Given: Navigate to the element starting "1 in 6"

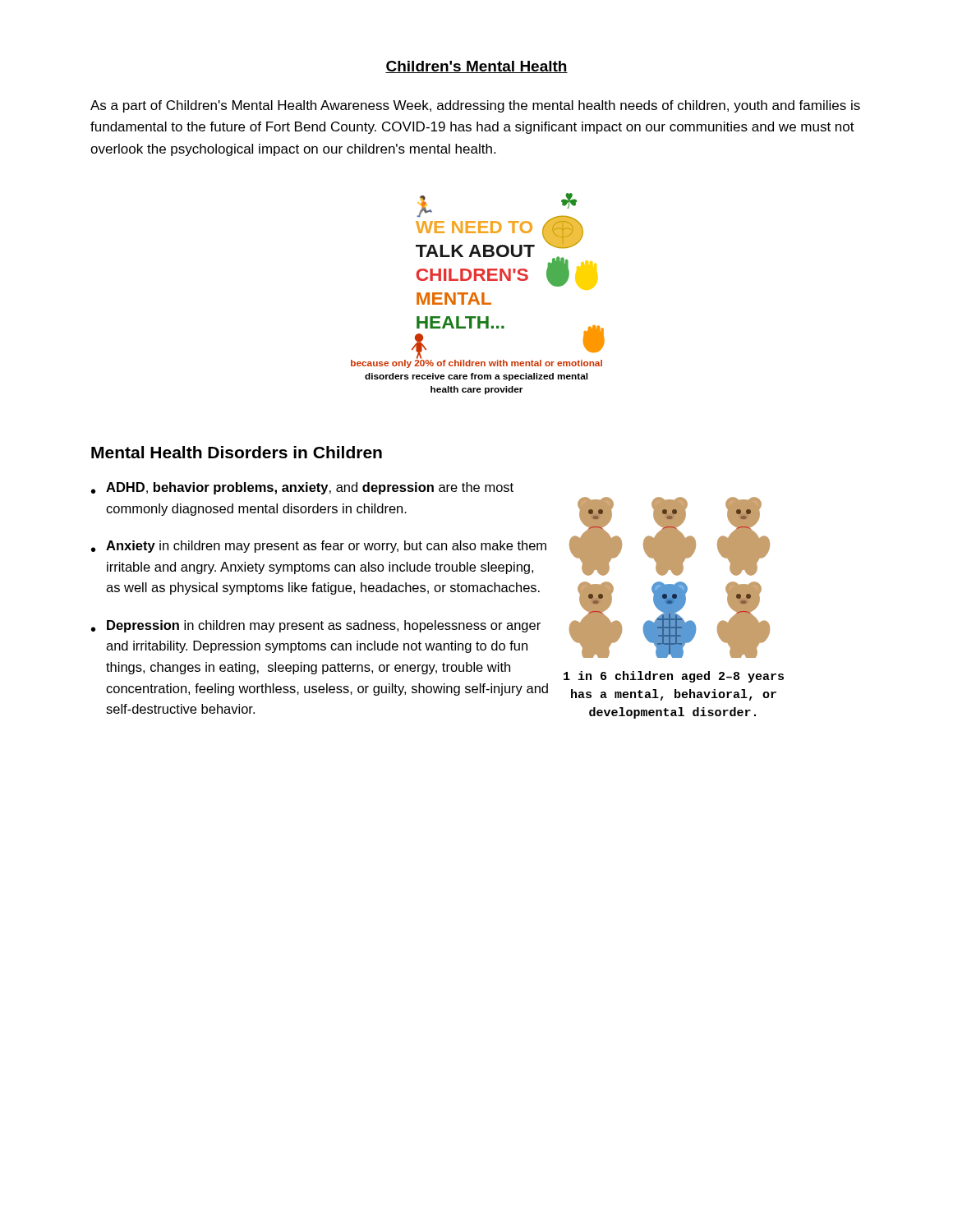Looking at the screenshot, I should (x=674, y=695).
